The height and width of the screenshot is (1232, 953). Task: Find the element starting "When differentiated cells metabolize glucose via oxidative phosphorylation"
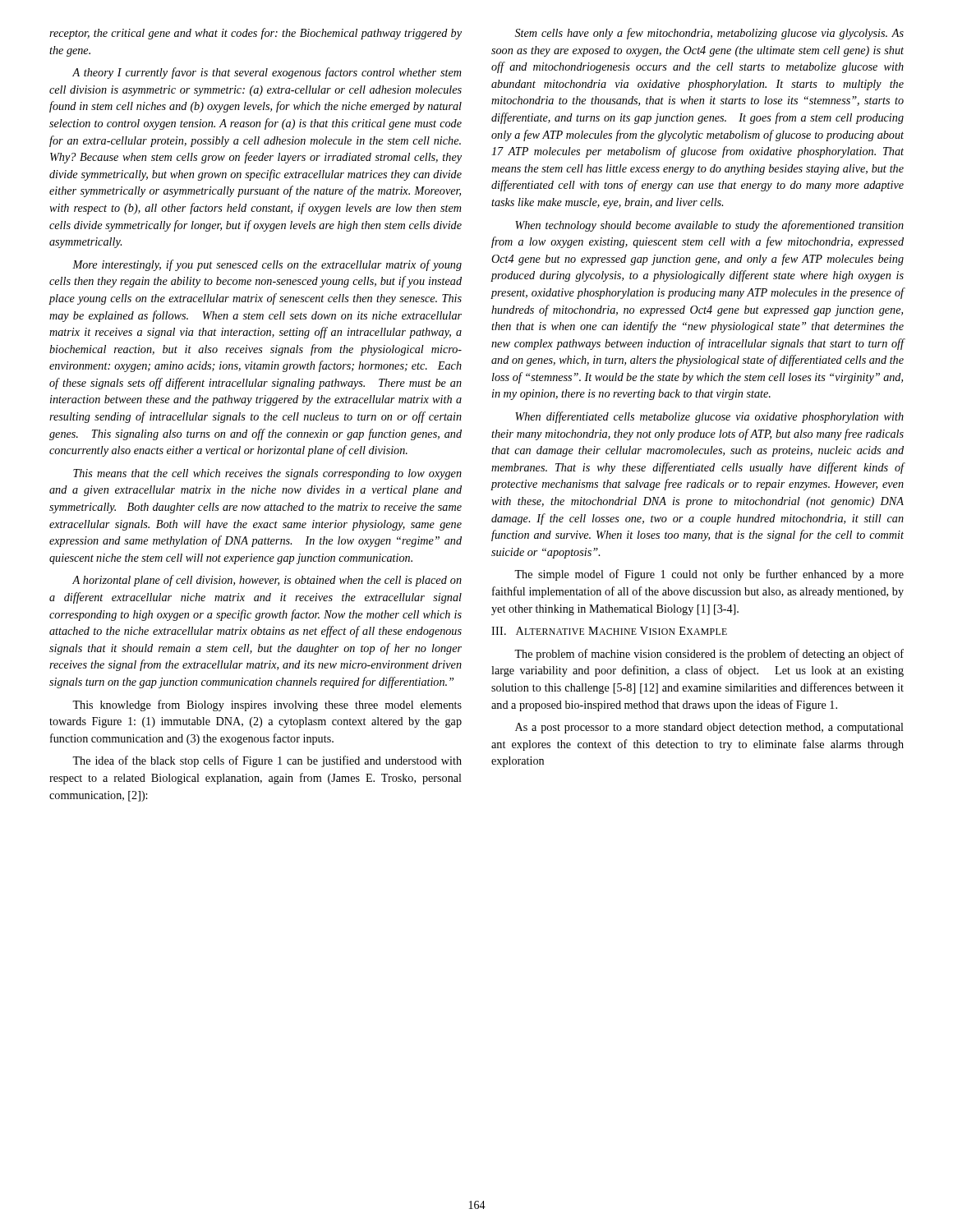(x=698, y=484)
